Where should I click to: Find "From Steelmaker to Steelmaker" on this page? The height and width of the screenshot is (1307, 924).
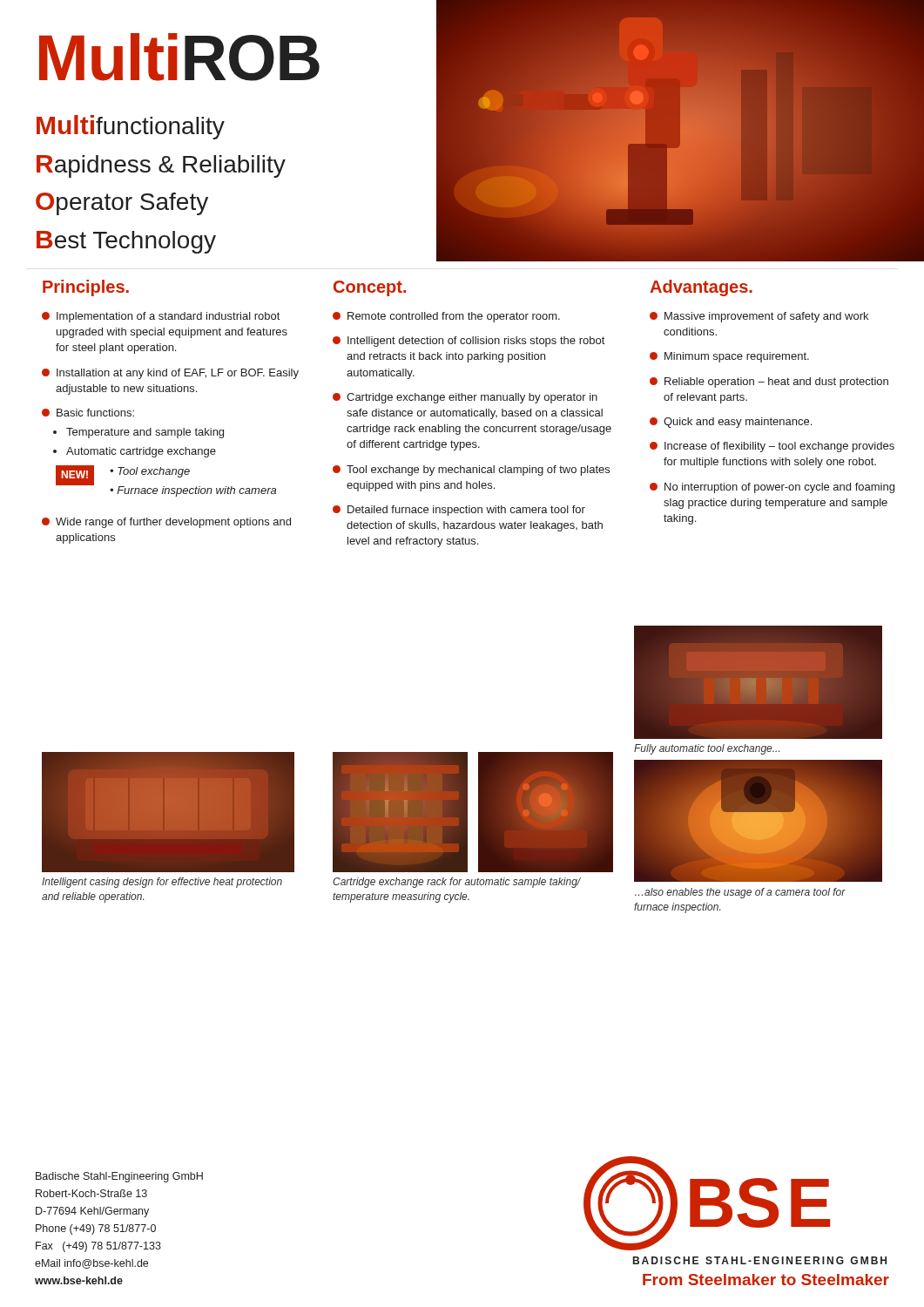click(765, 1280)
